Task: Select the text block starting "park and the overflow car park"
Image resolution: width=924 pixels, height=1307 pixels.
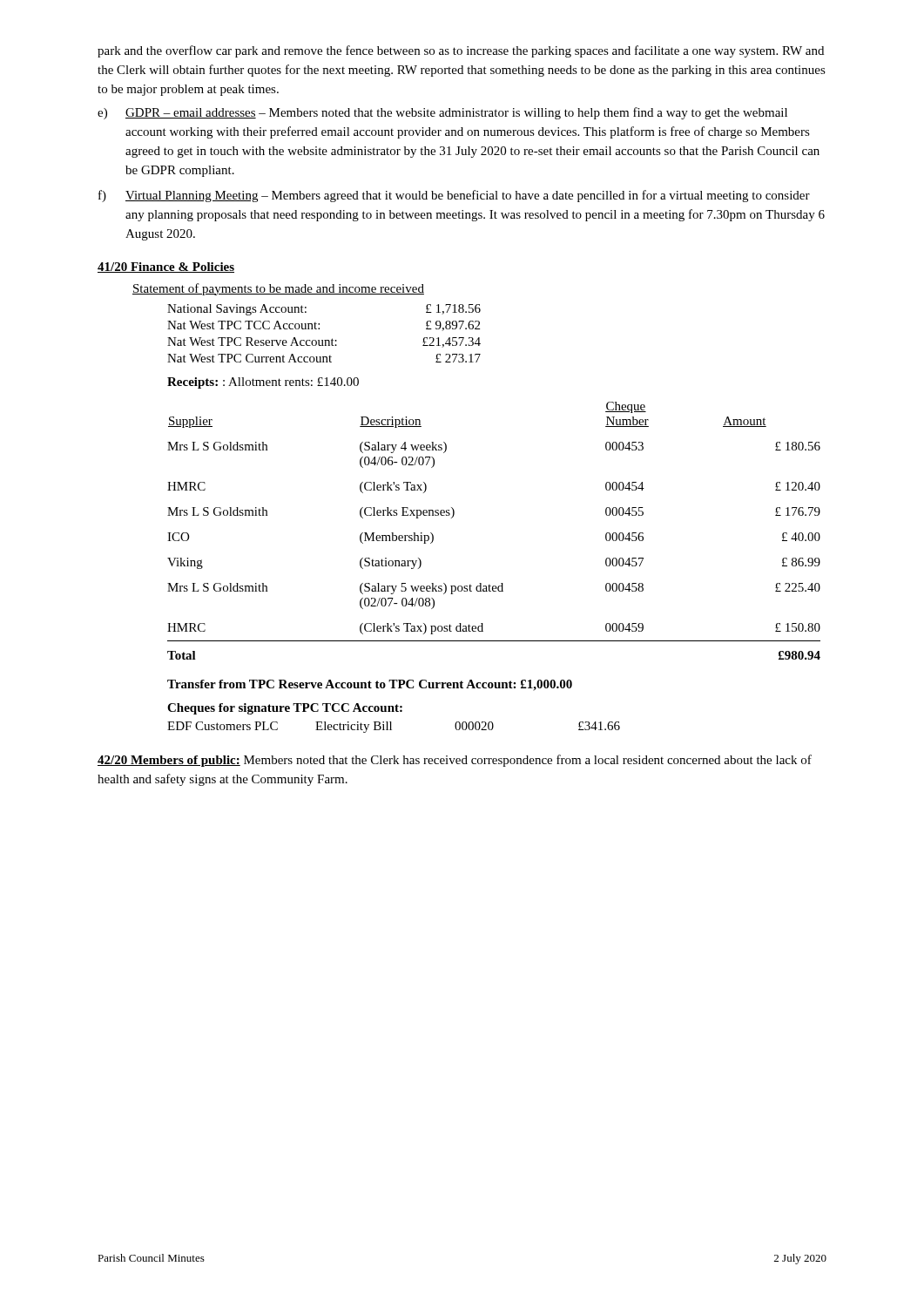Action: coord(461,69)
